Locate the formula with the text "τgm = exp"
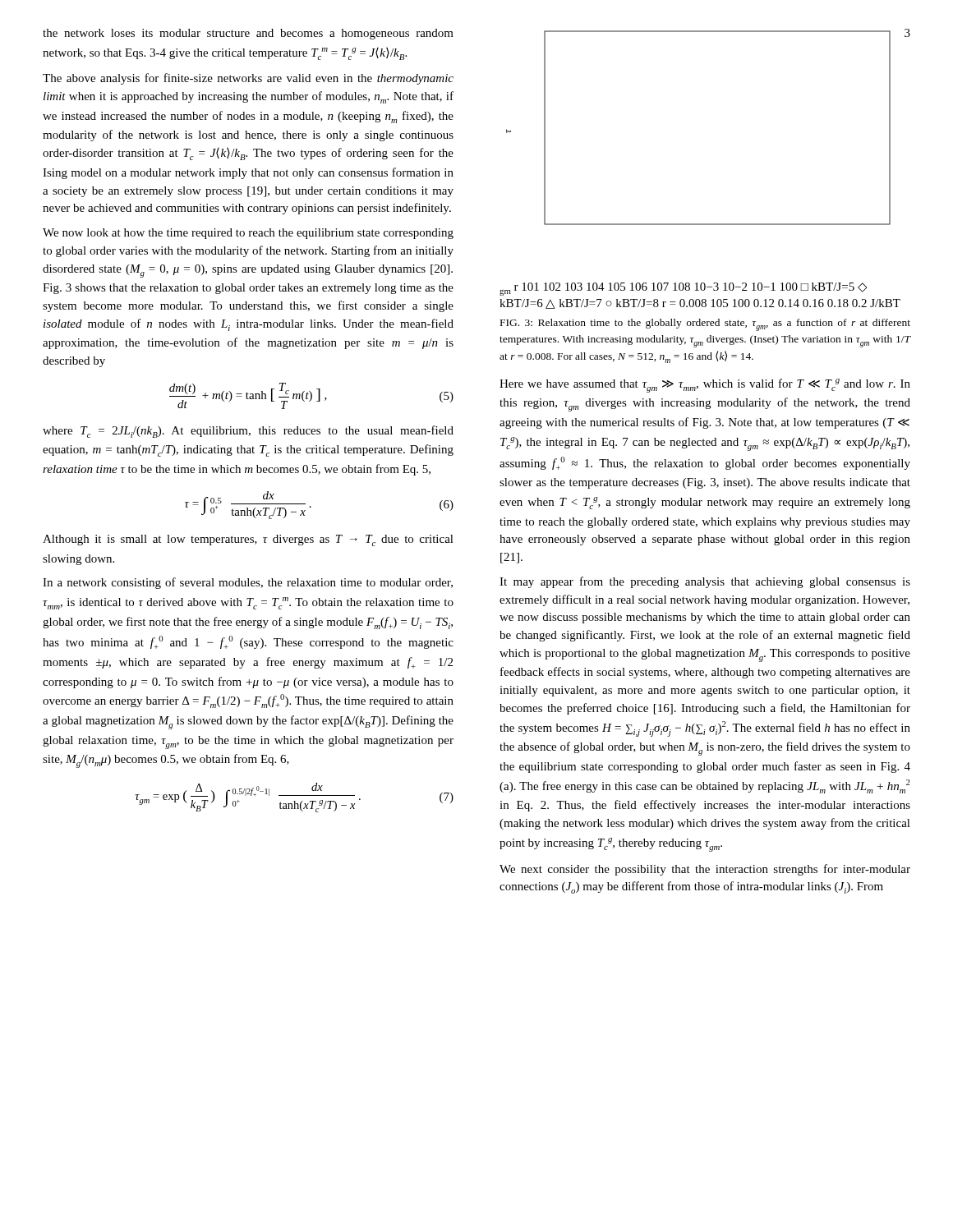 [x=248, y=797]
